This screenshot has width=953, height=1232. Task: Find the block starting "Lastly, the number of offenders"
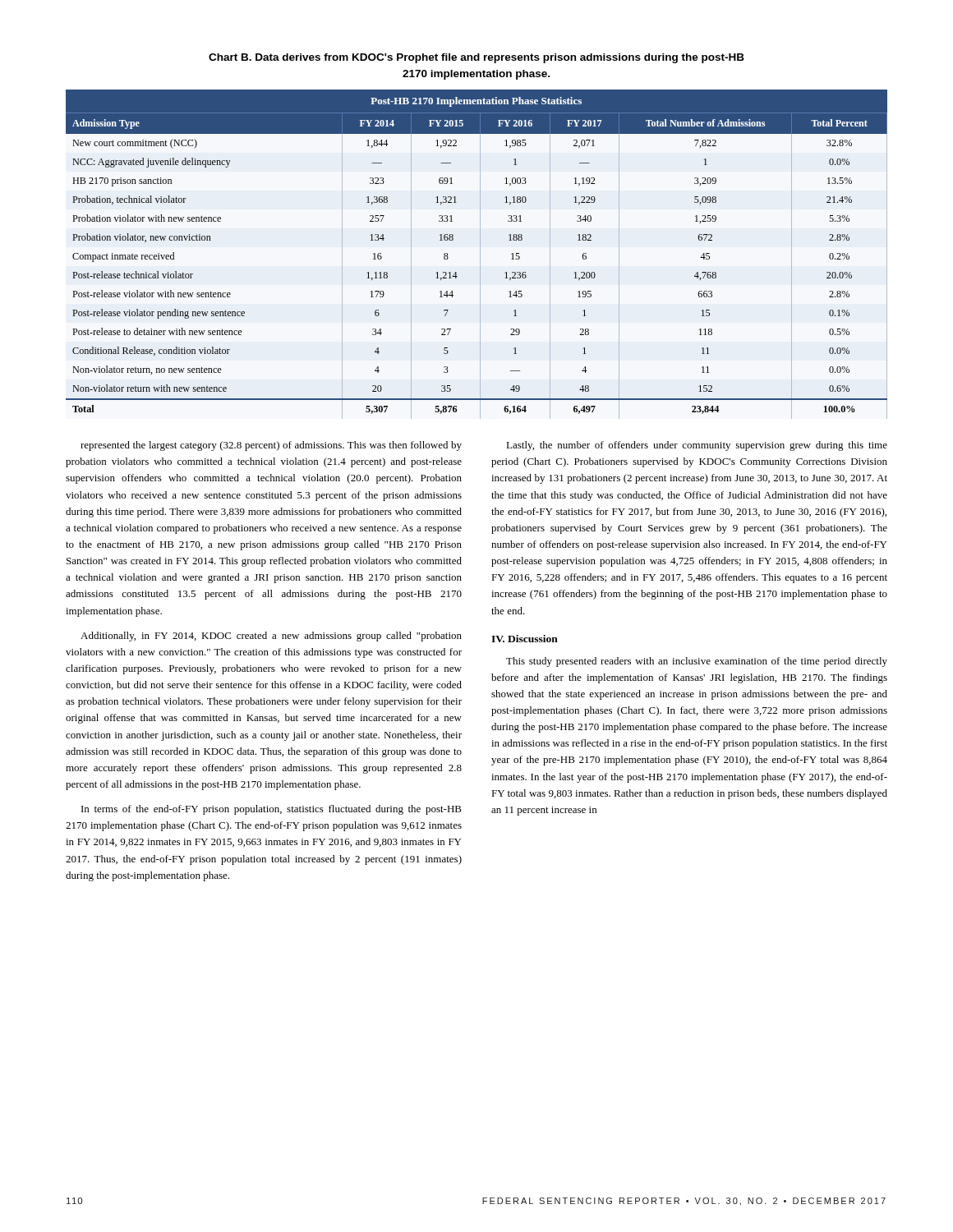point(689,528)
